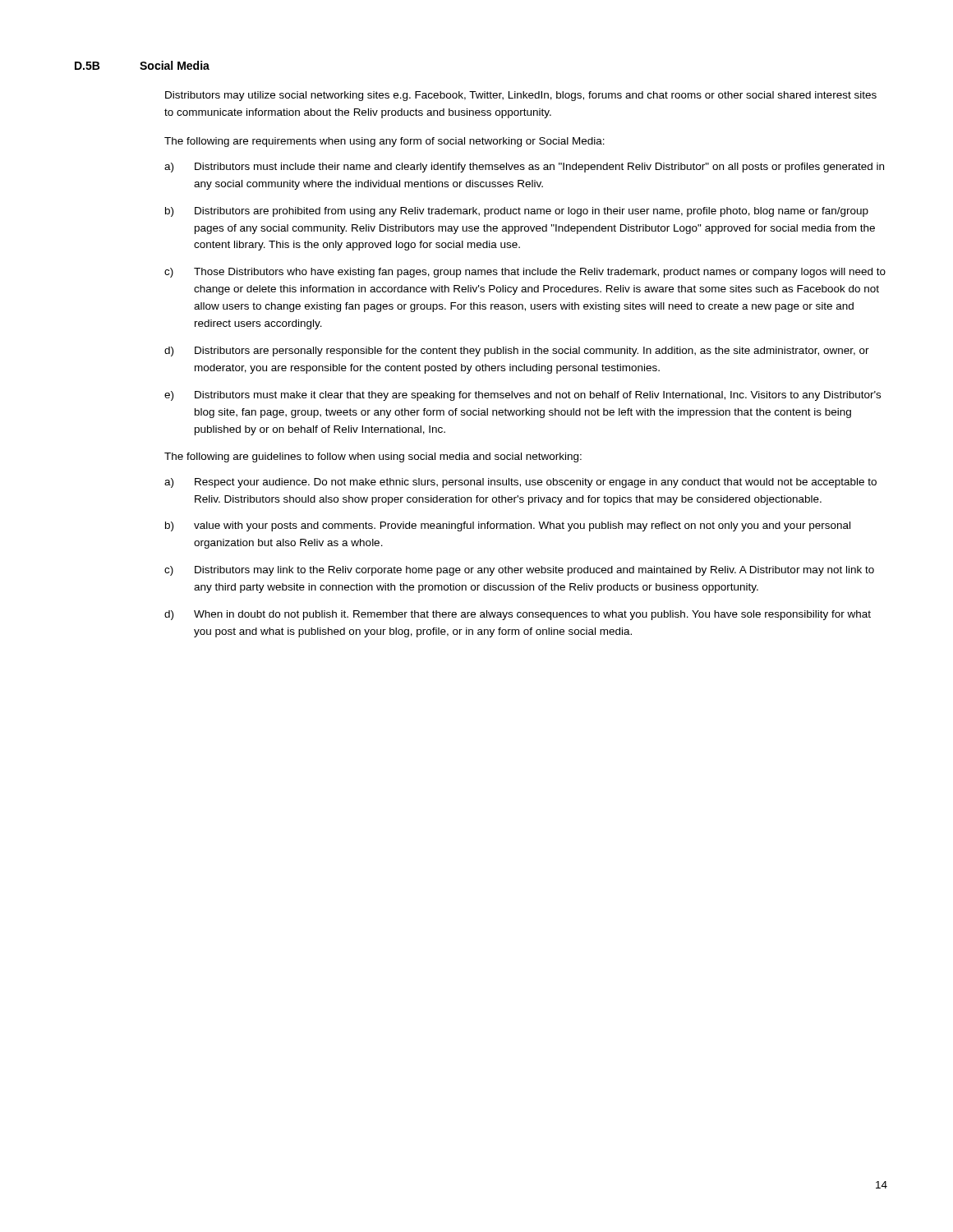Find the text block starting "a) Respect your audience. Do not make ethnic"
The width and height of the screenshot is (953, 1232).
pyautogui.click(x=526, y=491)
